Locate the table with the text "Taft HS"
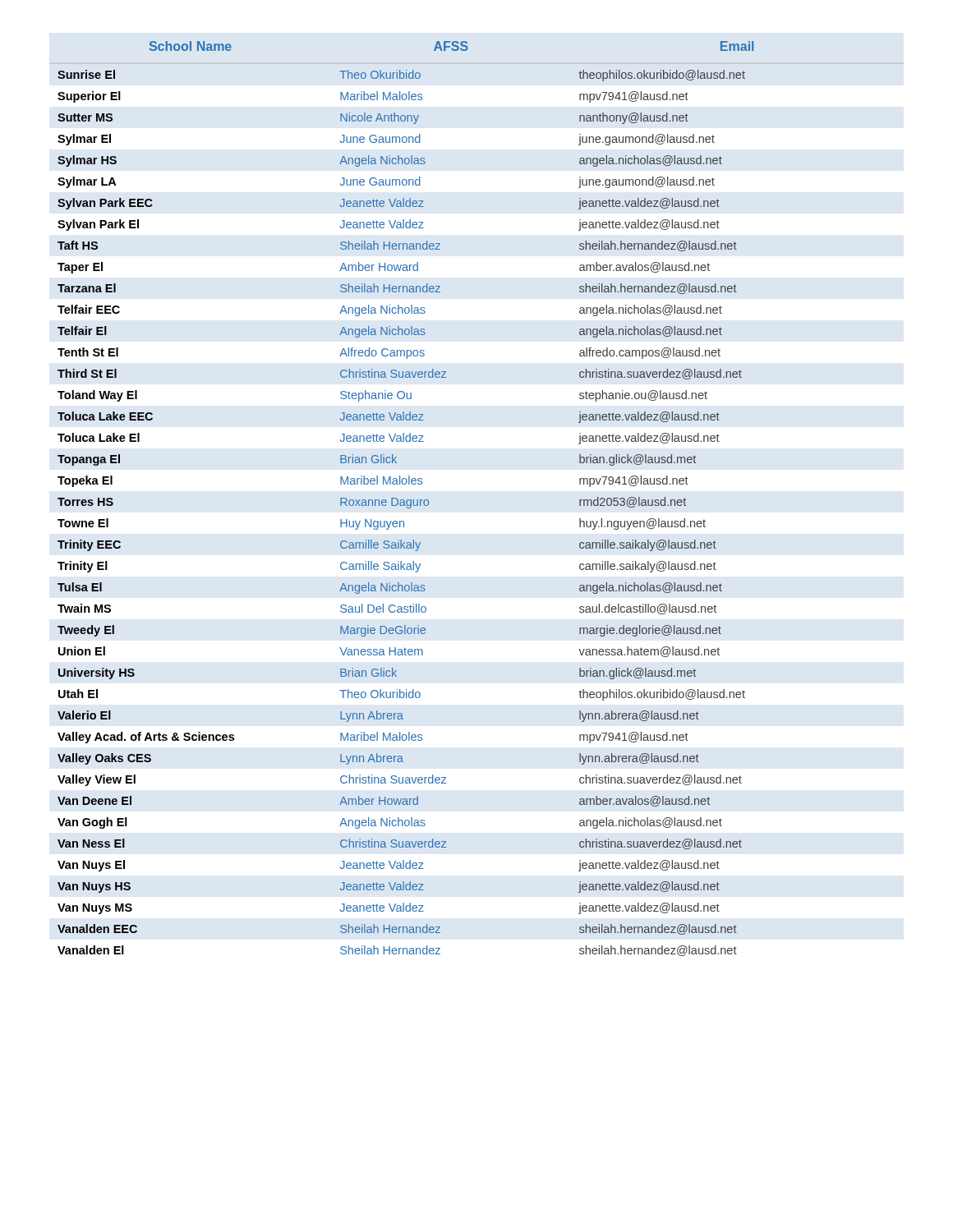 coord(476,497)
